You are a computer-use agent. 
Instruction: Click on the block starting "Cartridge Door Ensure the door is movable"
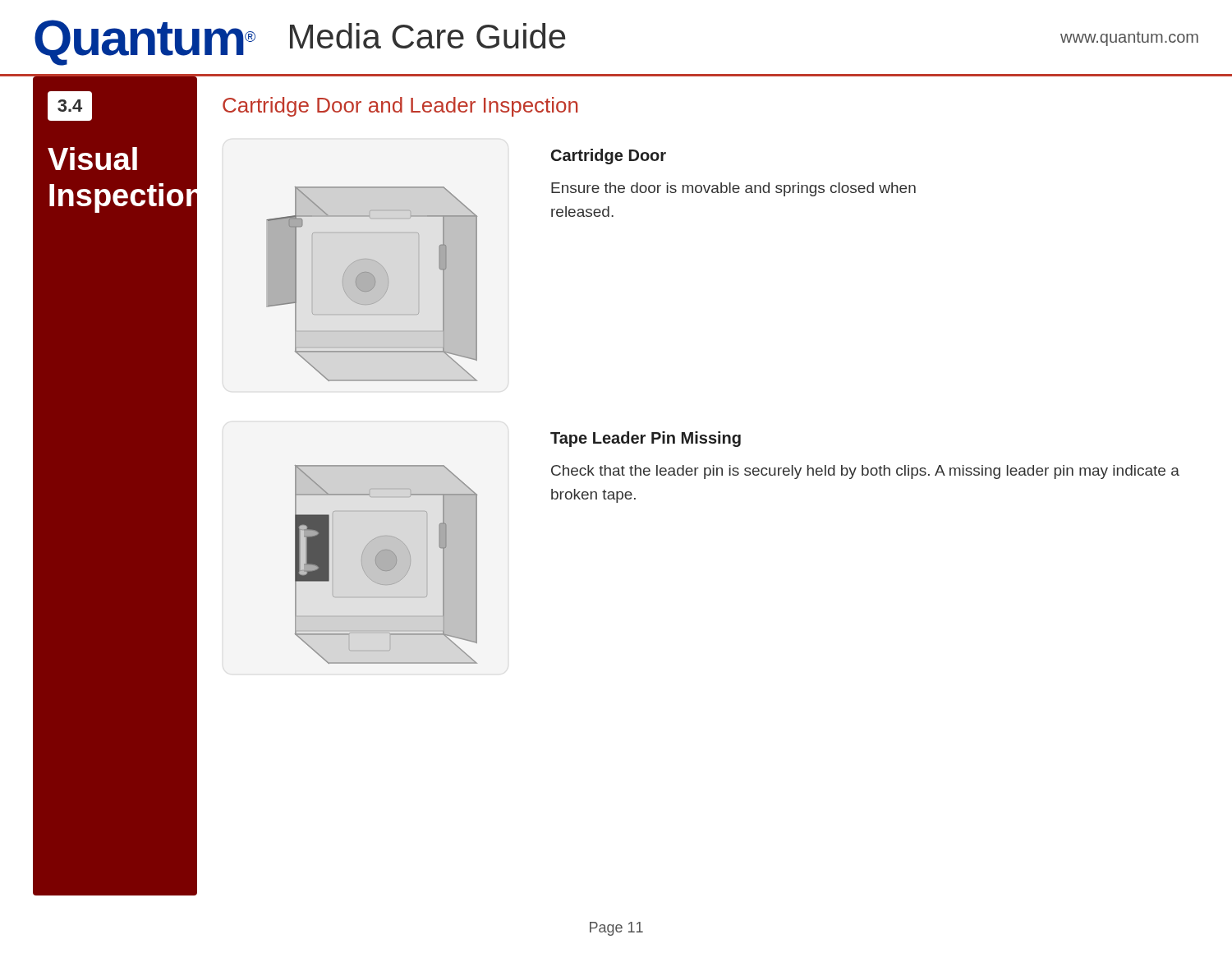875,185
